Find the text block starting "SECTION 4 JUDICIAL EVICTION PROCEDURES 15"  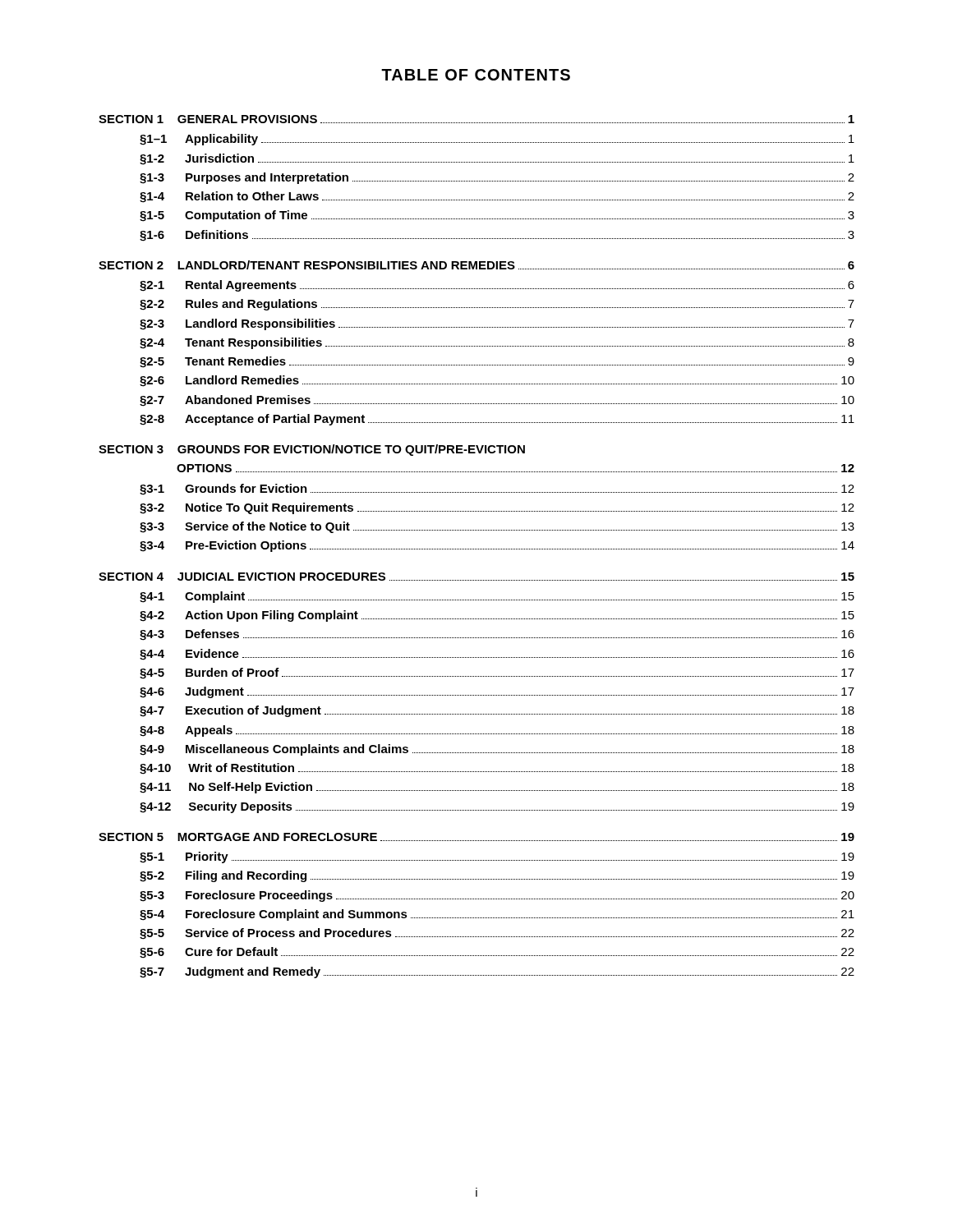click(x=476, y=576)
